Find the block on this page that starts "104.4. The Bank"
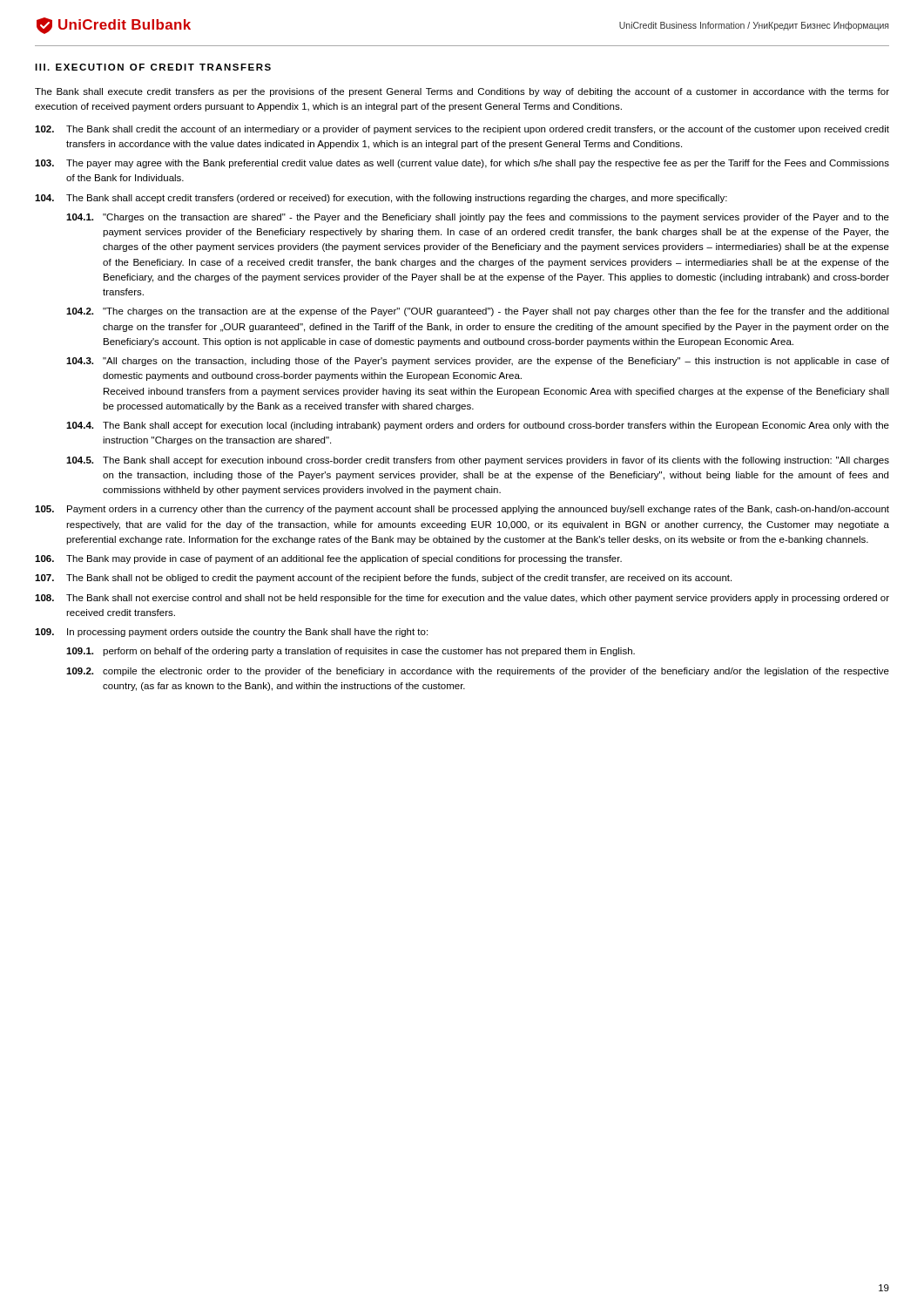Viewport: 924px width, 1307px height. (478, 433)
